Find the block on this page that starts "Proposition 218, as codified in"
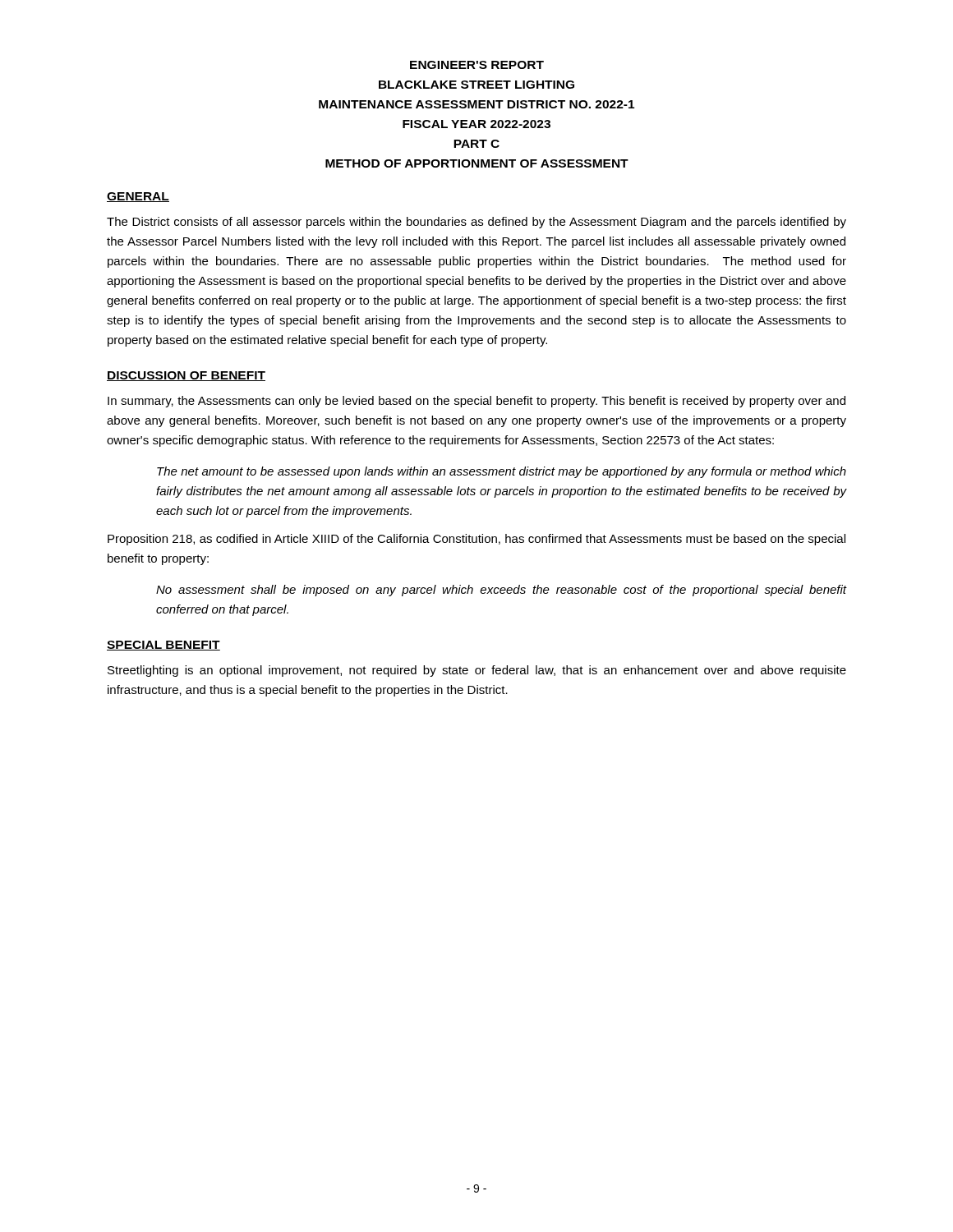This screenshot has width=953, height=1232. click(x=476, y=548)
